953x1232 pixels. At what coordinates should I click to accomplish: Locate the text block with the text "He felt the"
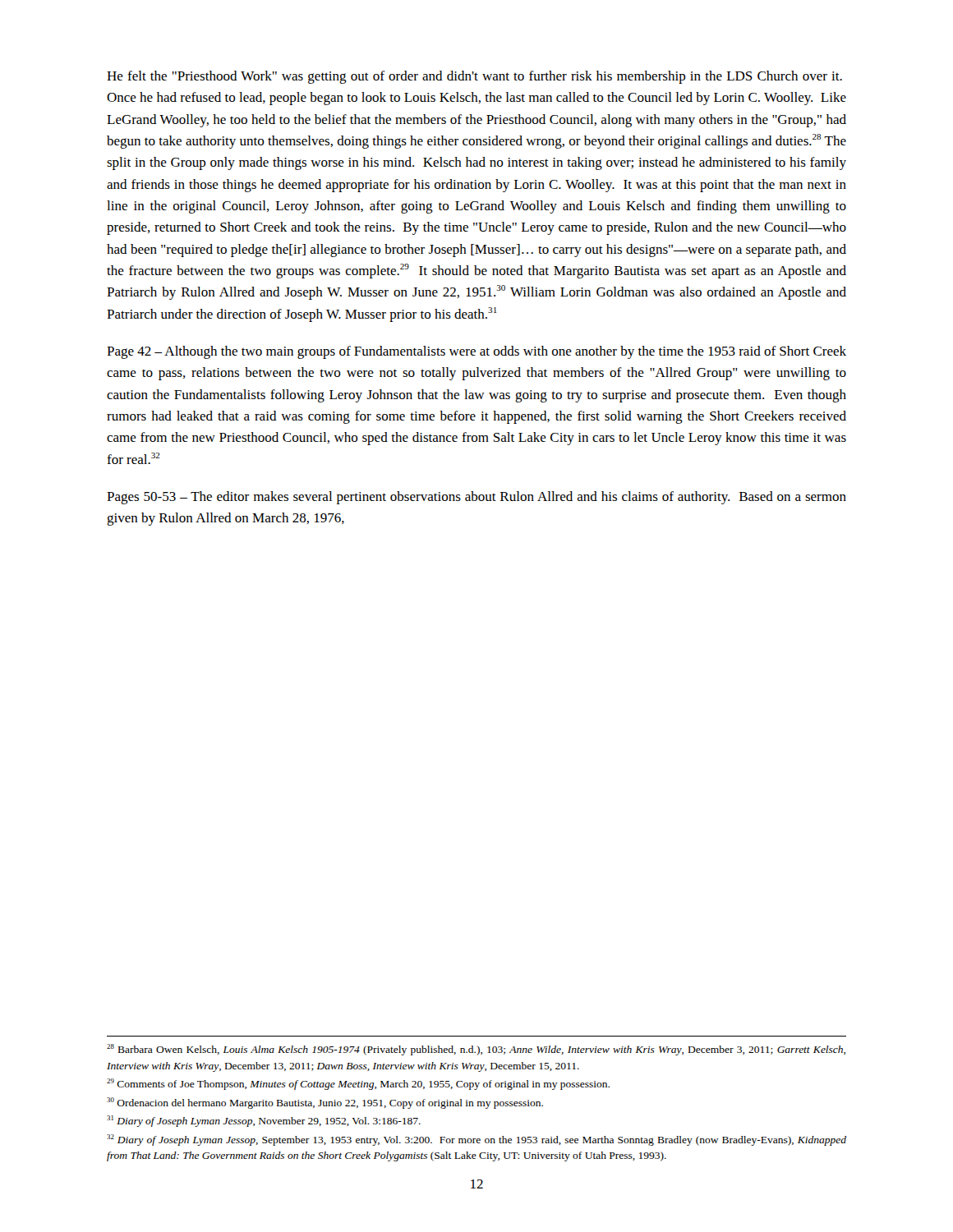coord(476,195)
